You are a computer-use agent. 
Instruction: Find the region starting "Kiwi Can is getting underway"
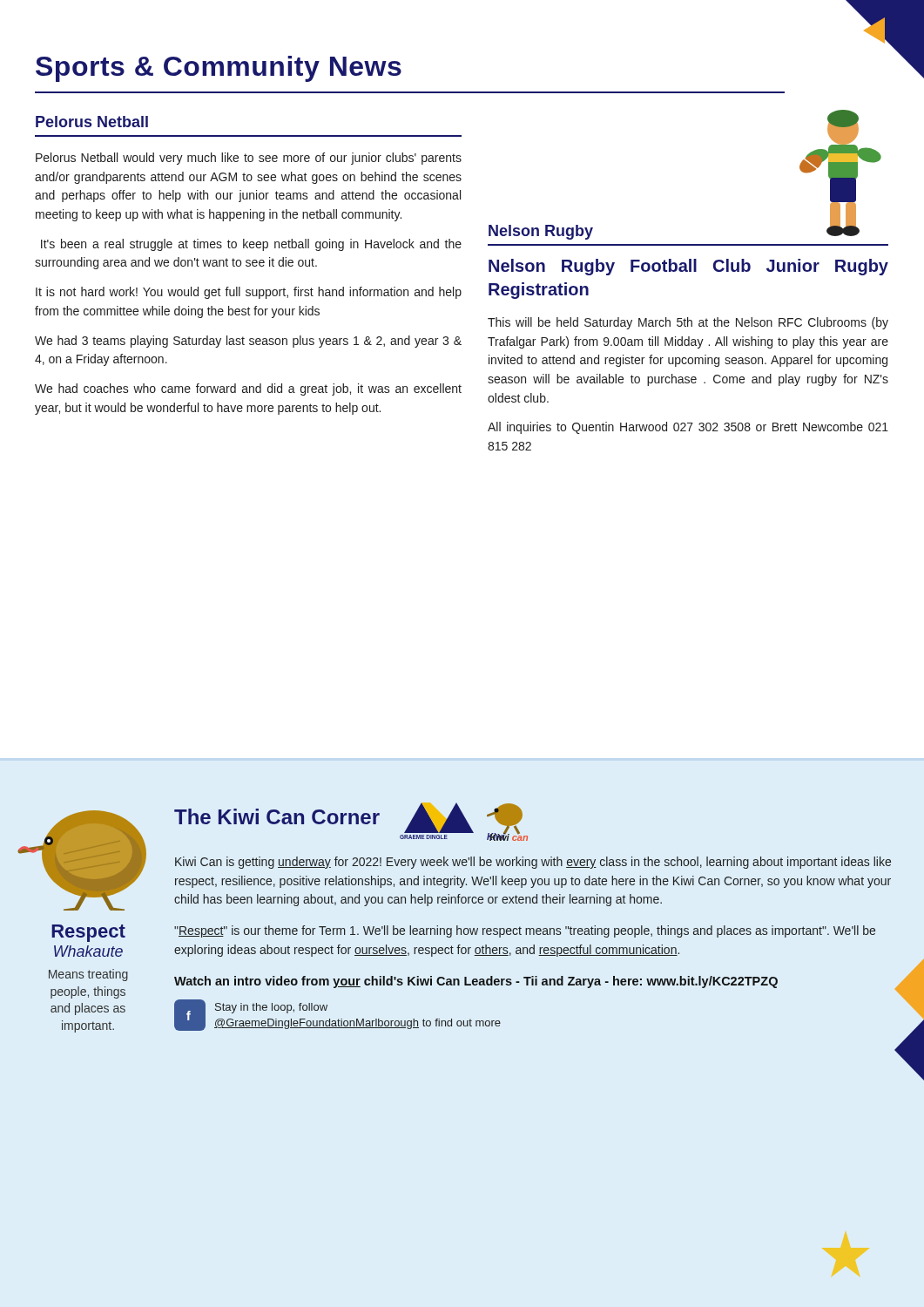coord(536,881)
